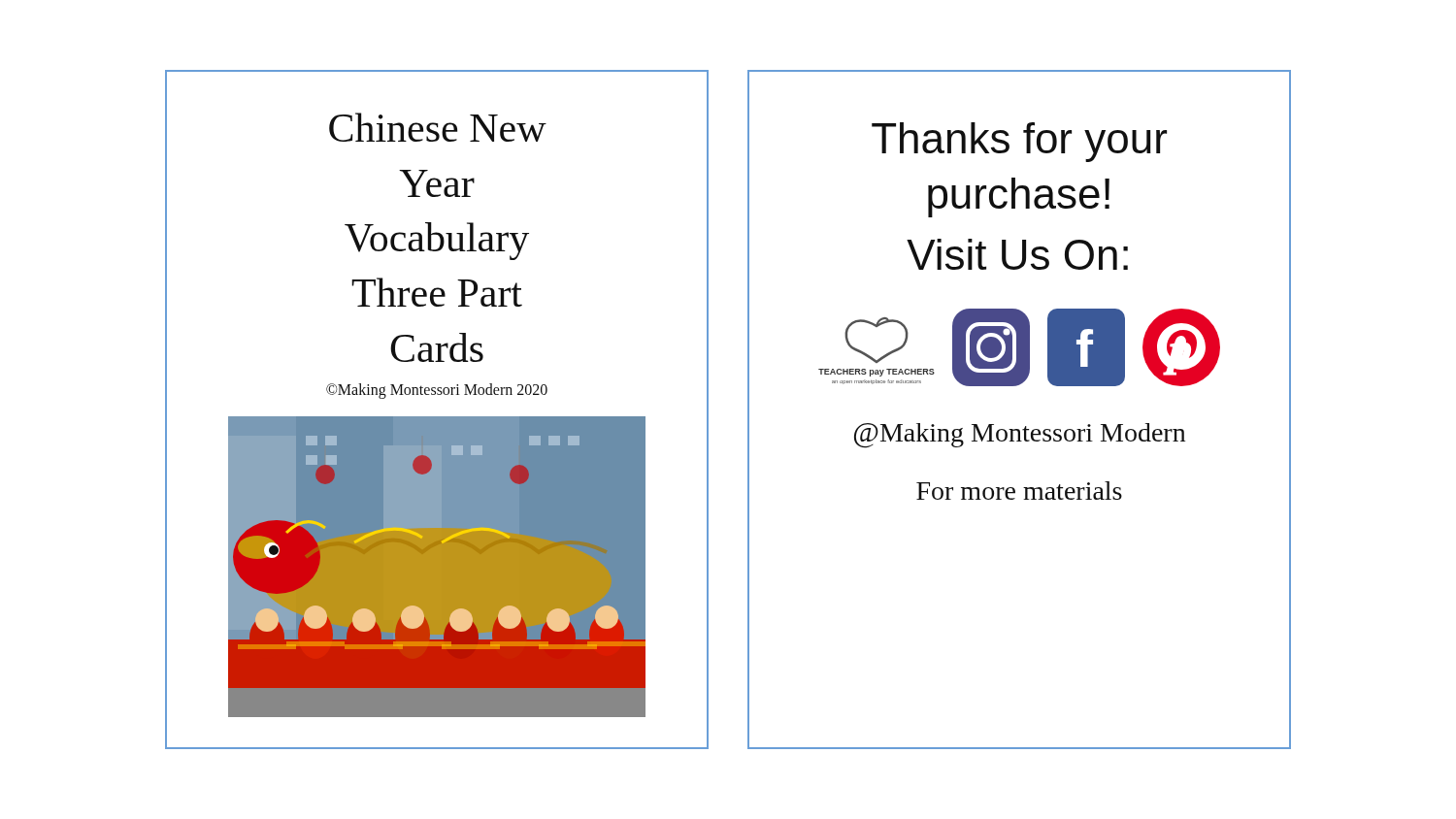Click where it says "Visit Us On:"

[x=1019, y=255]
